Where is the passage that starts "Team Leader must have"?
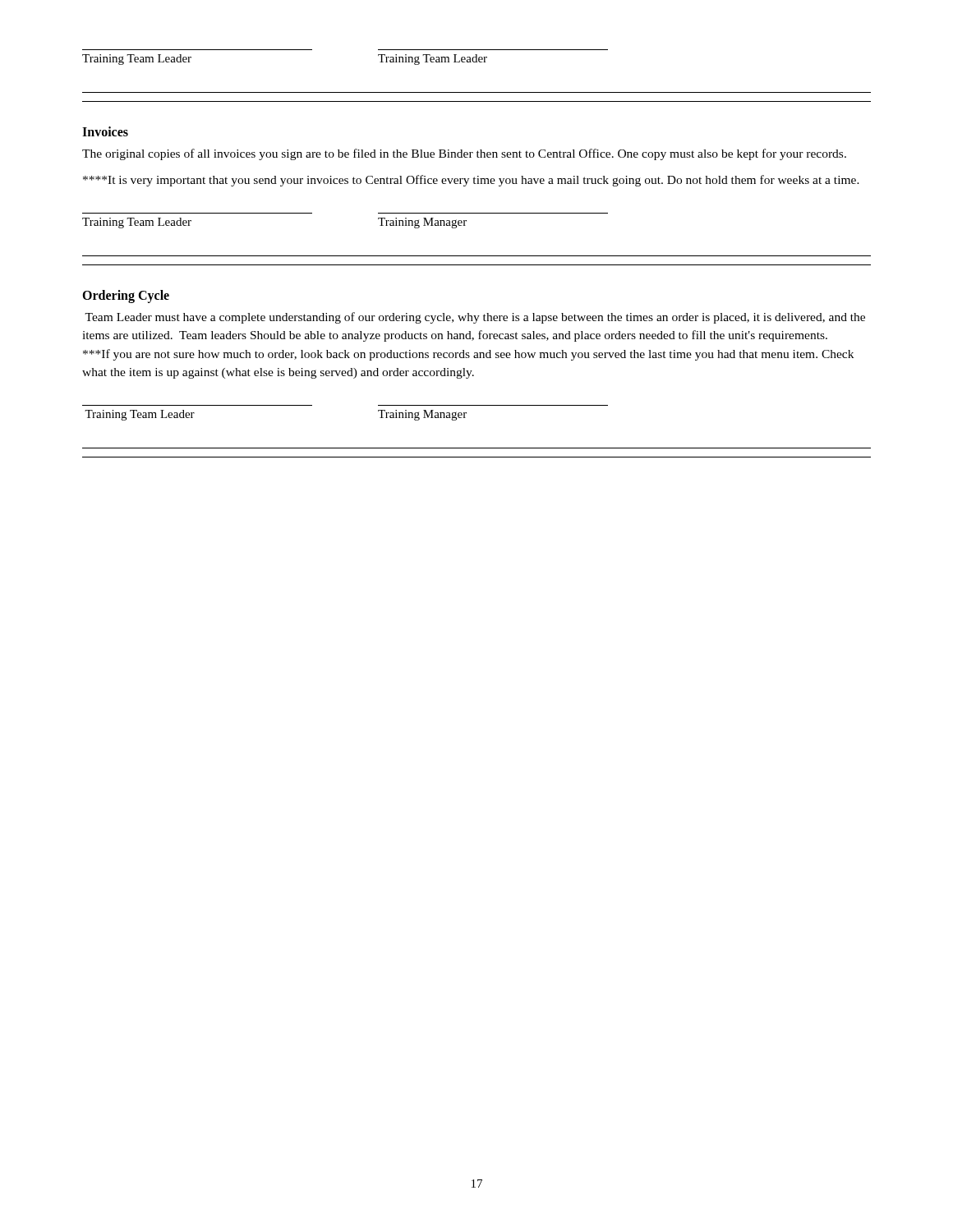Viewport: 953px width, 1232px height. (x=474, y=344)
